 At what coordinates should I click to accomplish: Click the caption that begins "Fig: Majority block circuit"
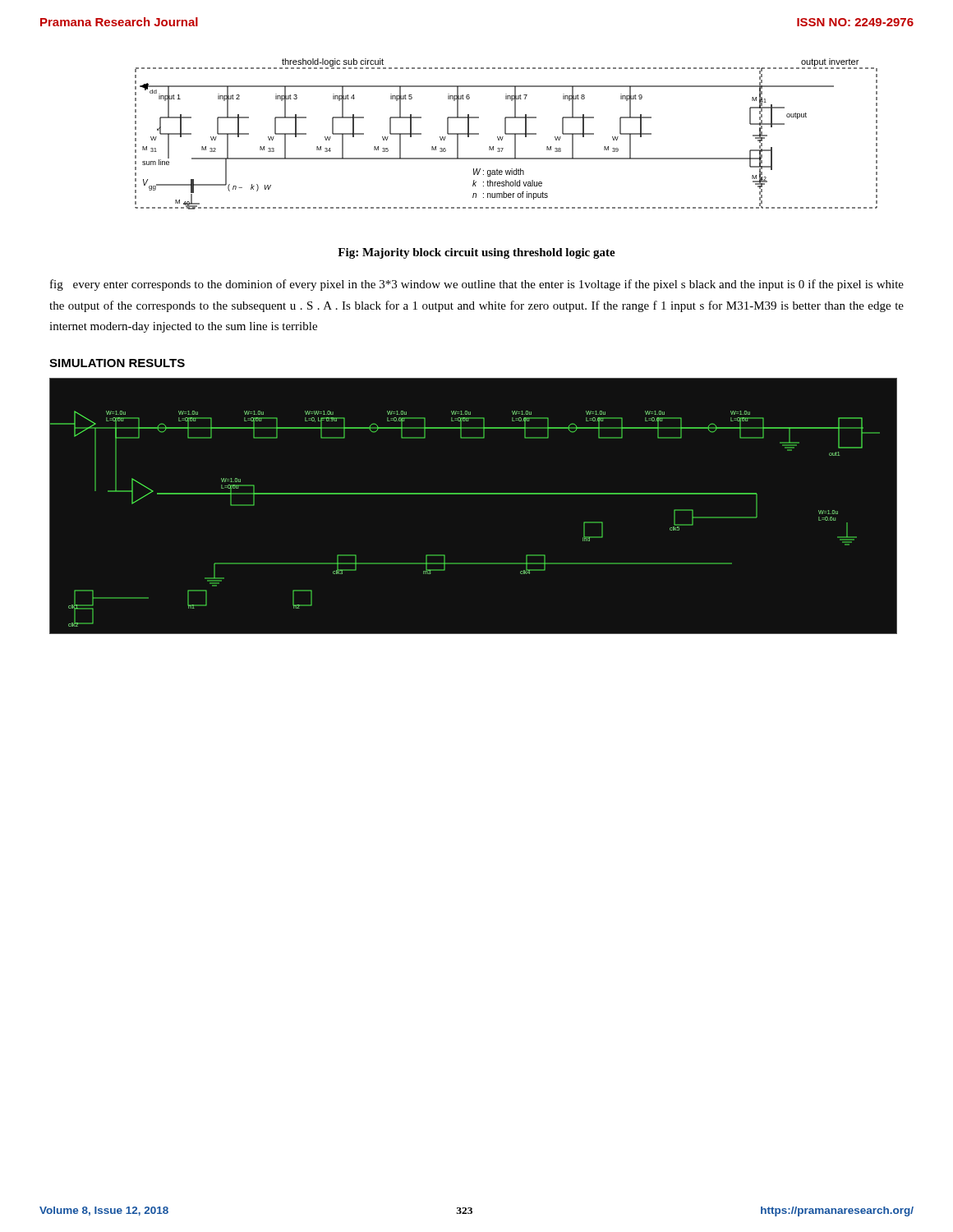point(476,252)
